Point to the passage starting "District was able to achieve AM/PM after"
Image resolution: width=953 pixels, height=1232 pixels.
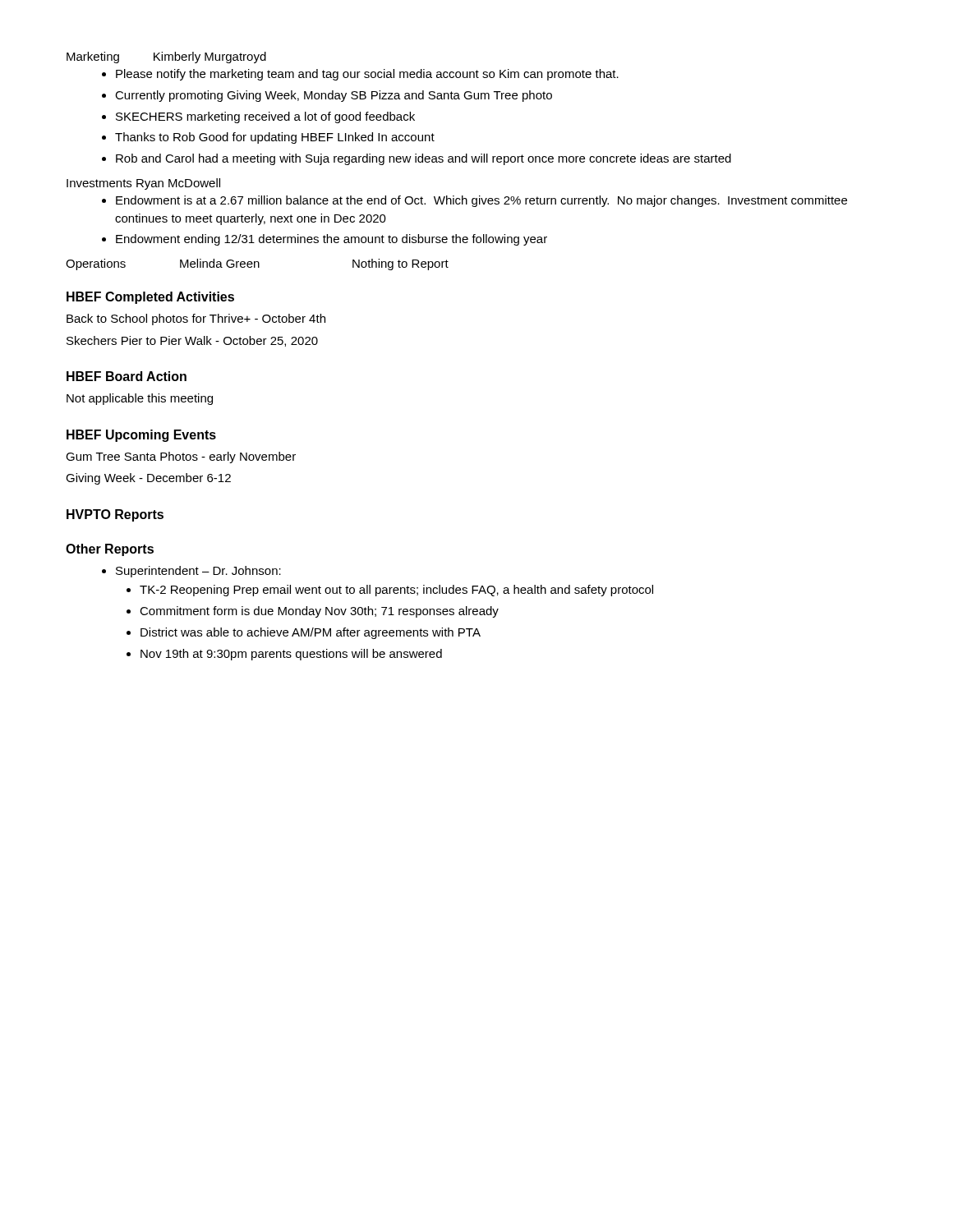[311, 633]
